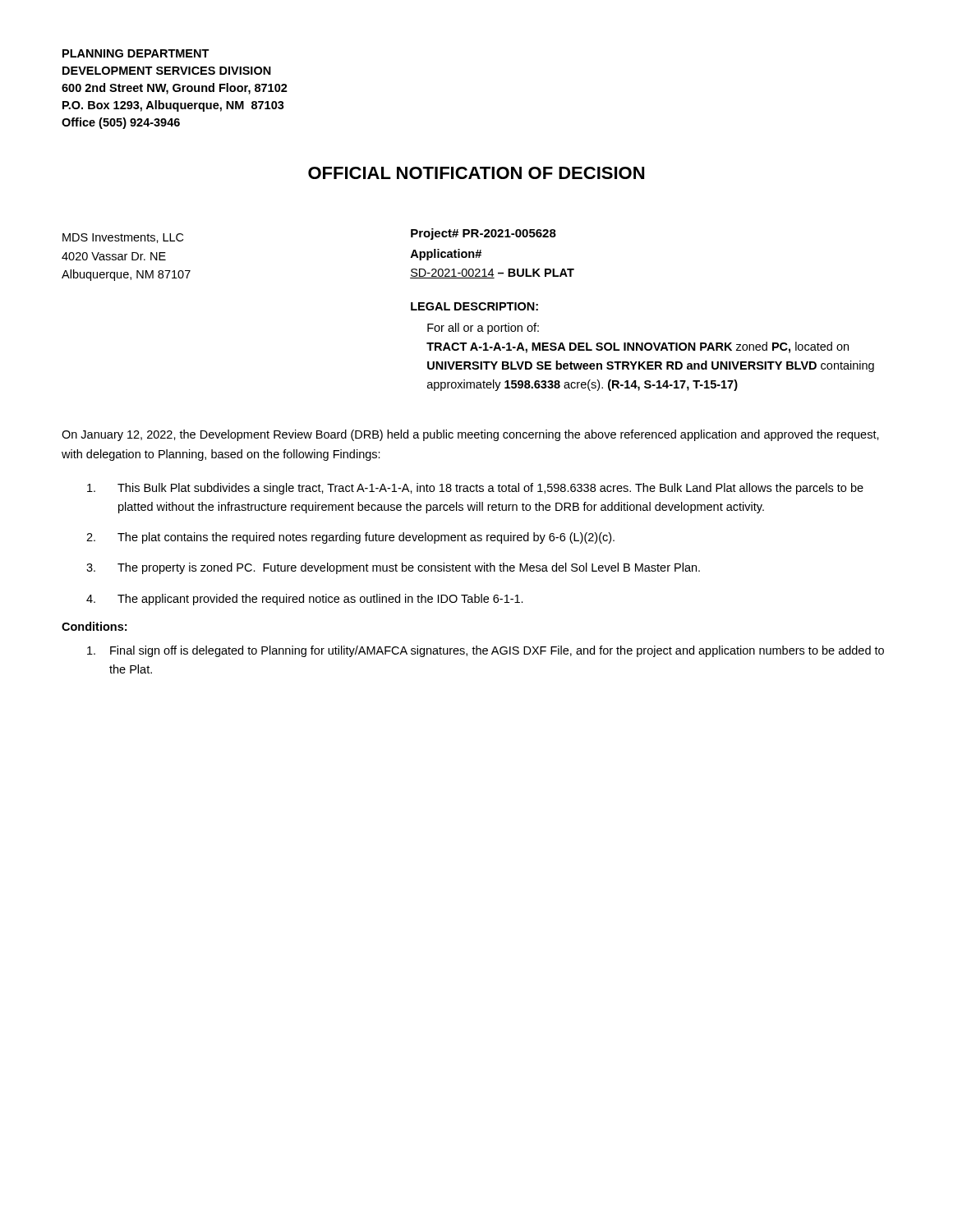Click on the passage starting "3. The property is zoned PC."
Screen dimensions: 1232x953
[x=476, y=568]
